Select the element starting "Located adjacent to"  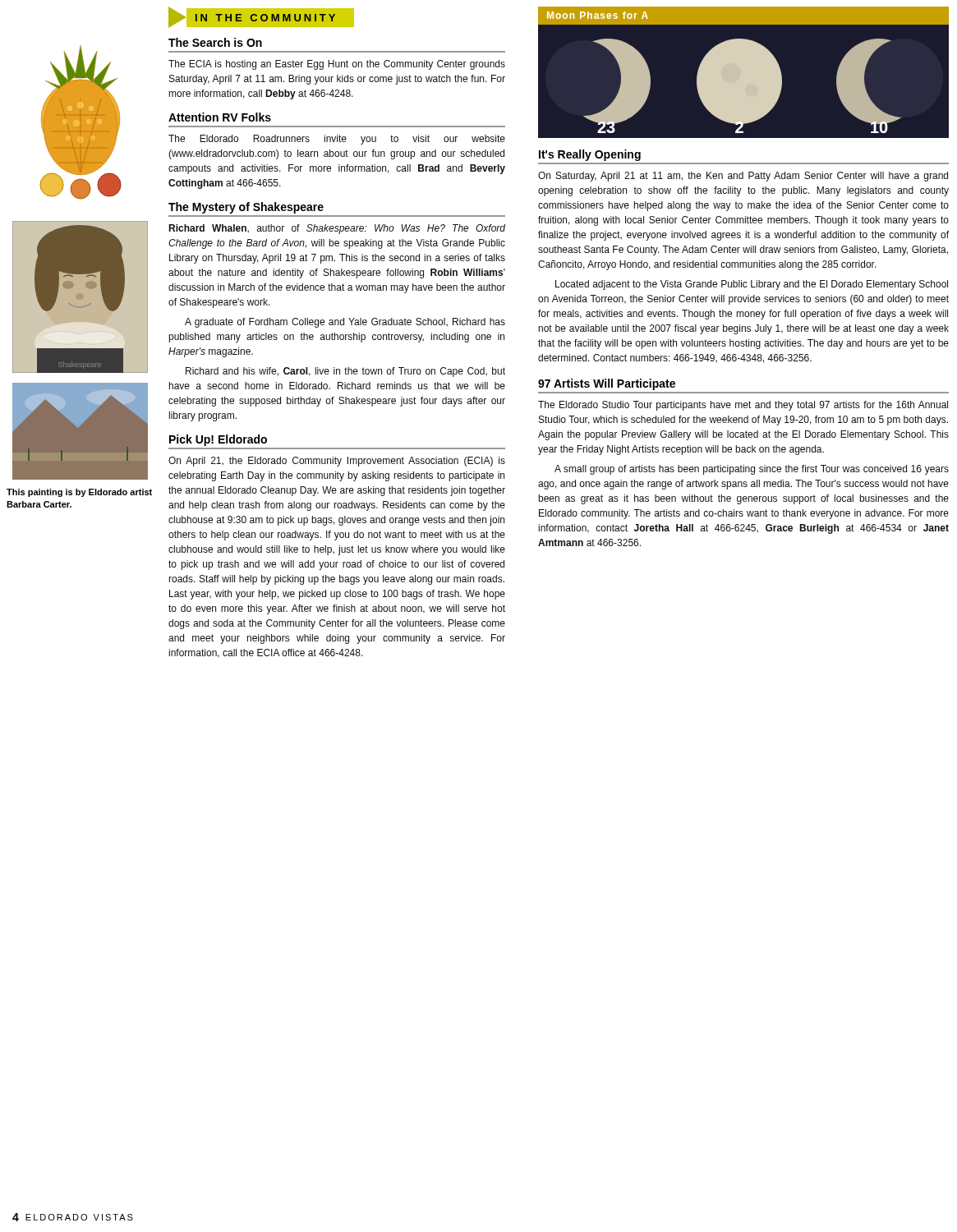click(743, 321)
